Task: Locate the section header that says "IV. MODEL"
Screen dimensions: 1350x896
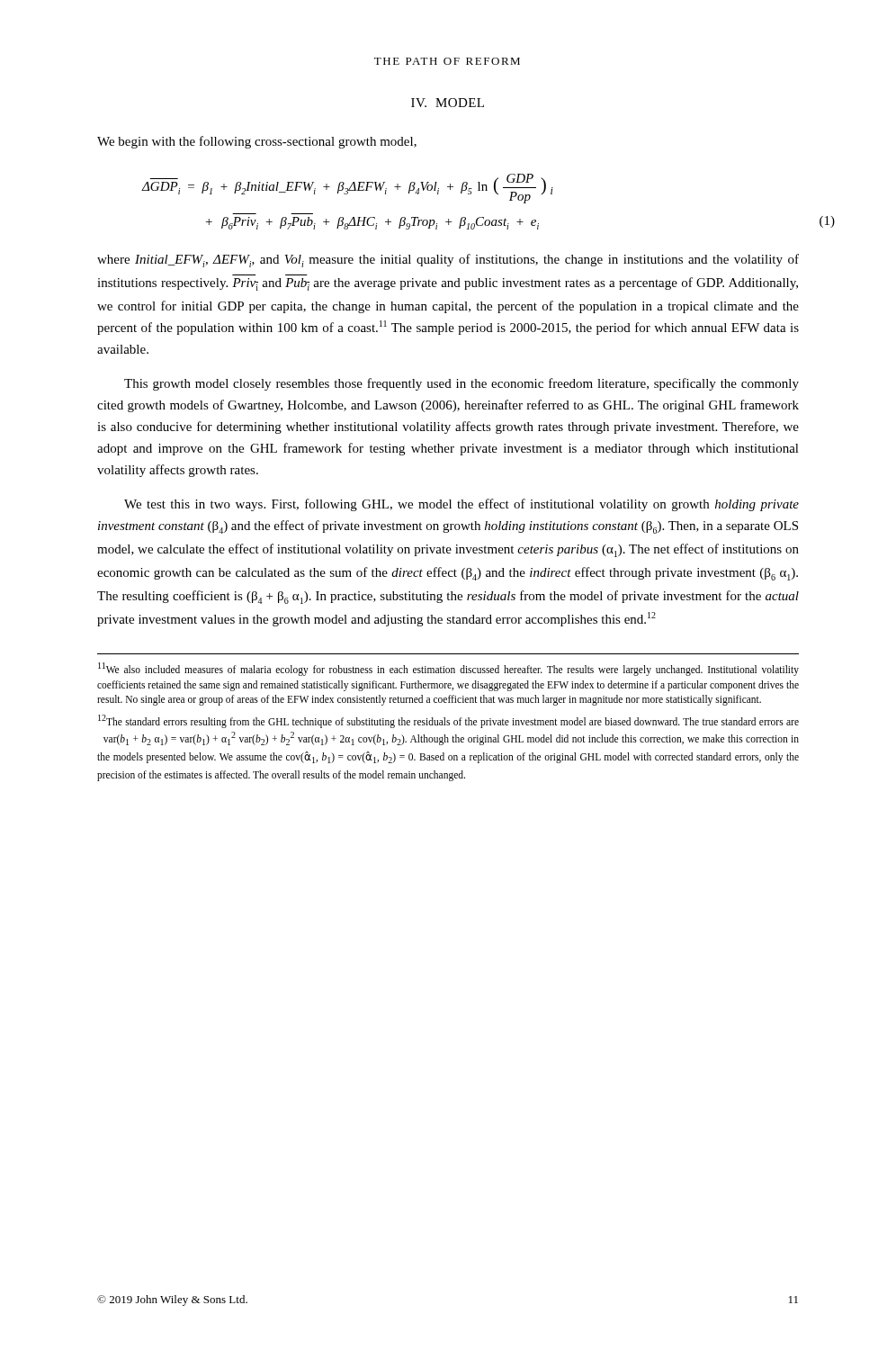Action: 448,103
